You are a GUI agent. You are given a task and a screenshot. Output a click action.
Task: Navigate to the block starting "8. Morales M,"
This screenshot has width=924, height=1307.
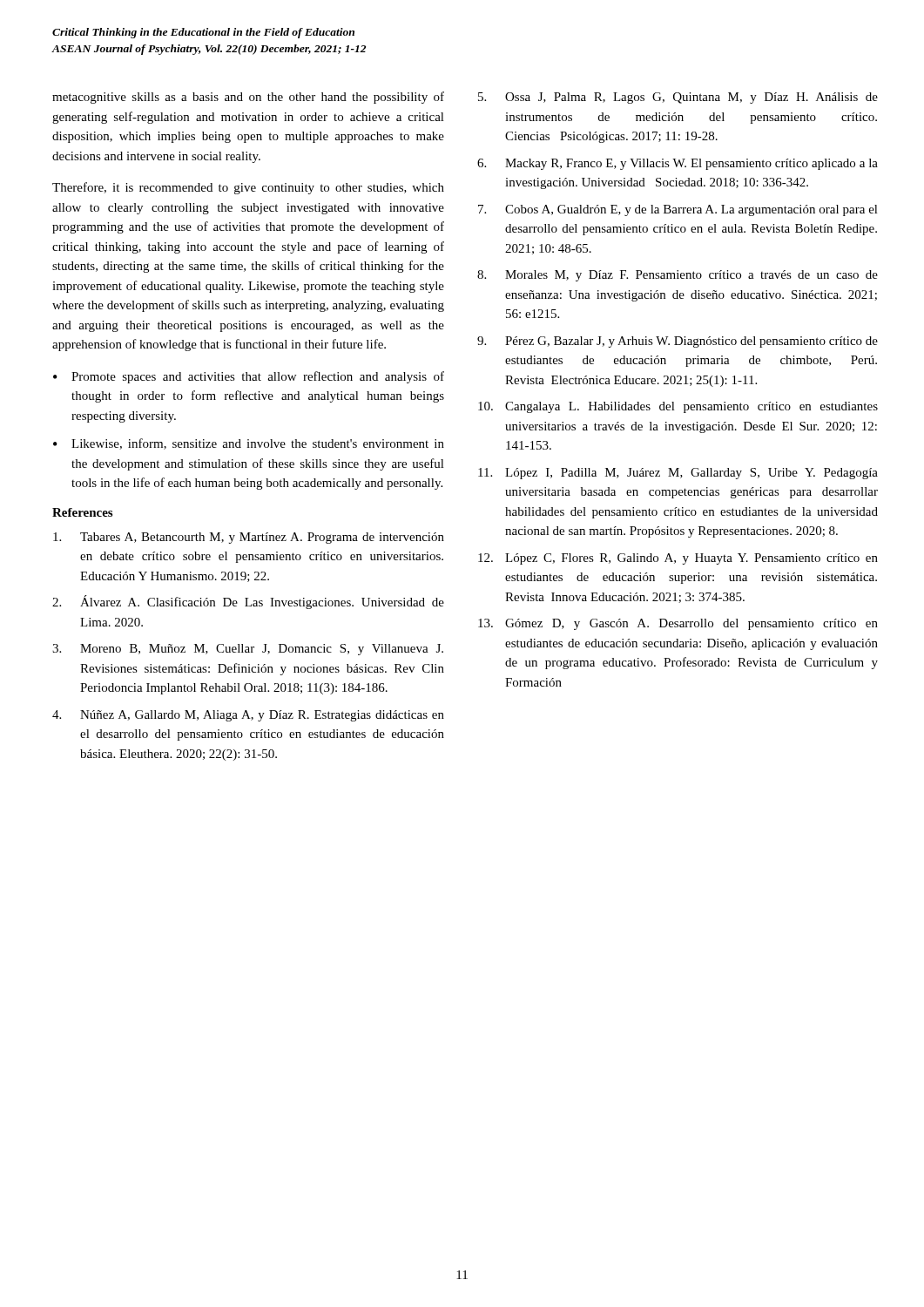click(x=678, y=294)
